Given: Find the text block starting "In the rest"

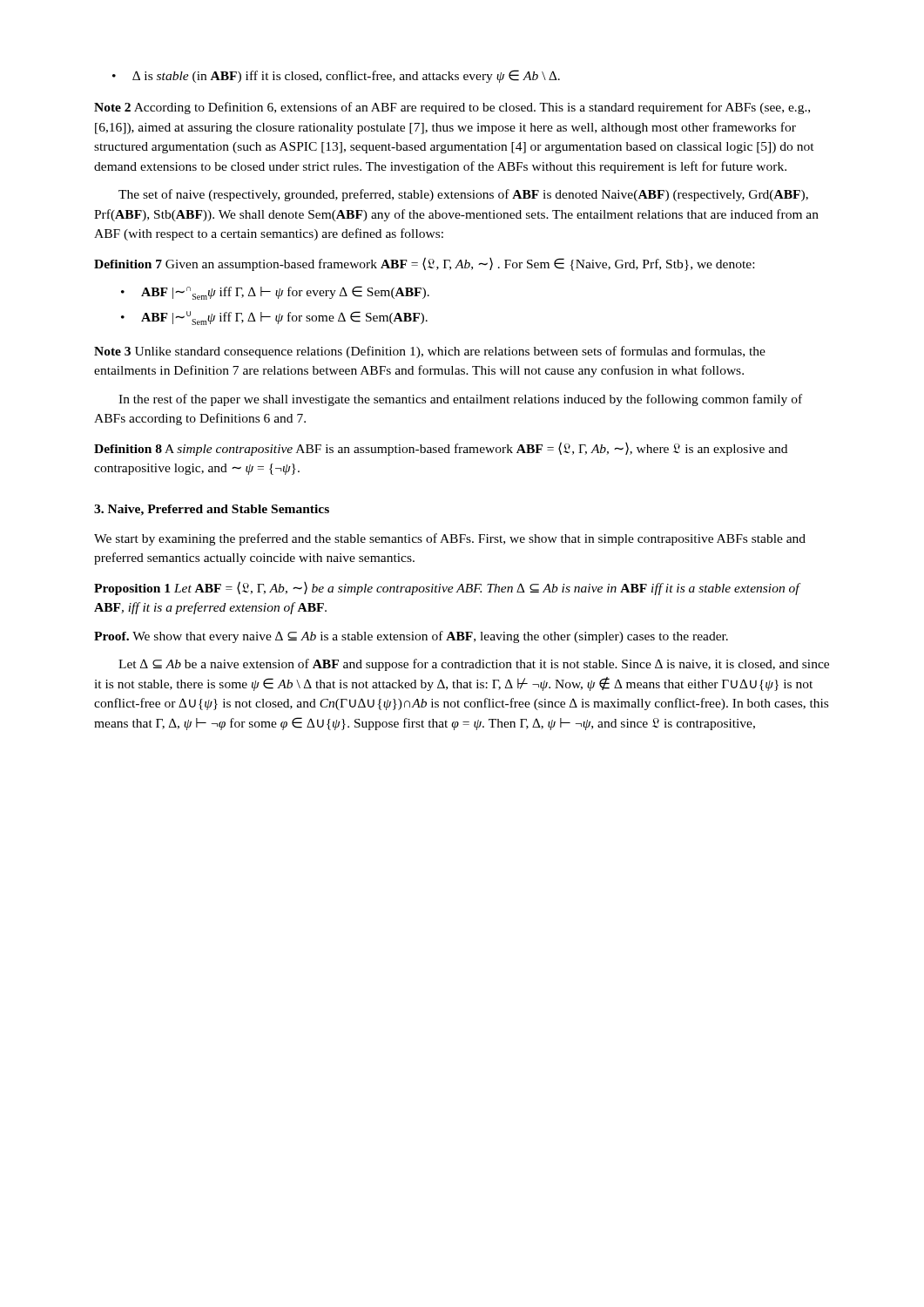Looking at the screenshot, I should click(462, 409).
